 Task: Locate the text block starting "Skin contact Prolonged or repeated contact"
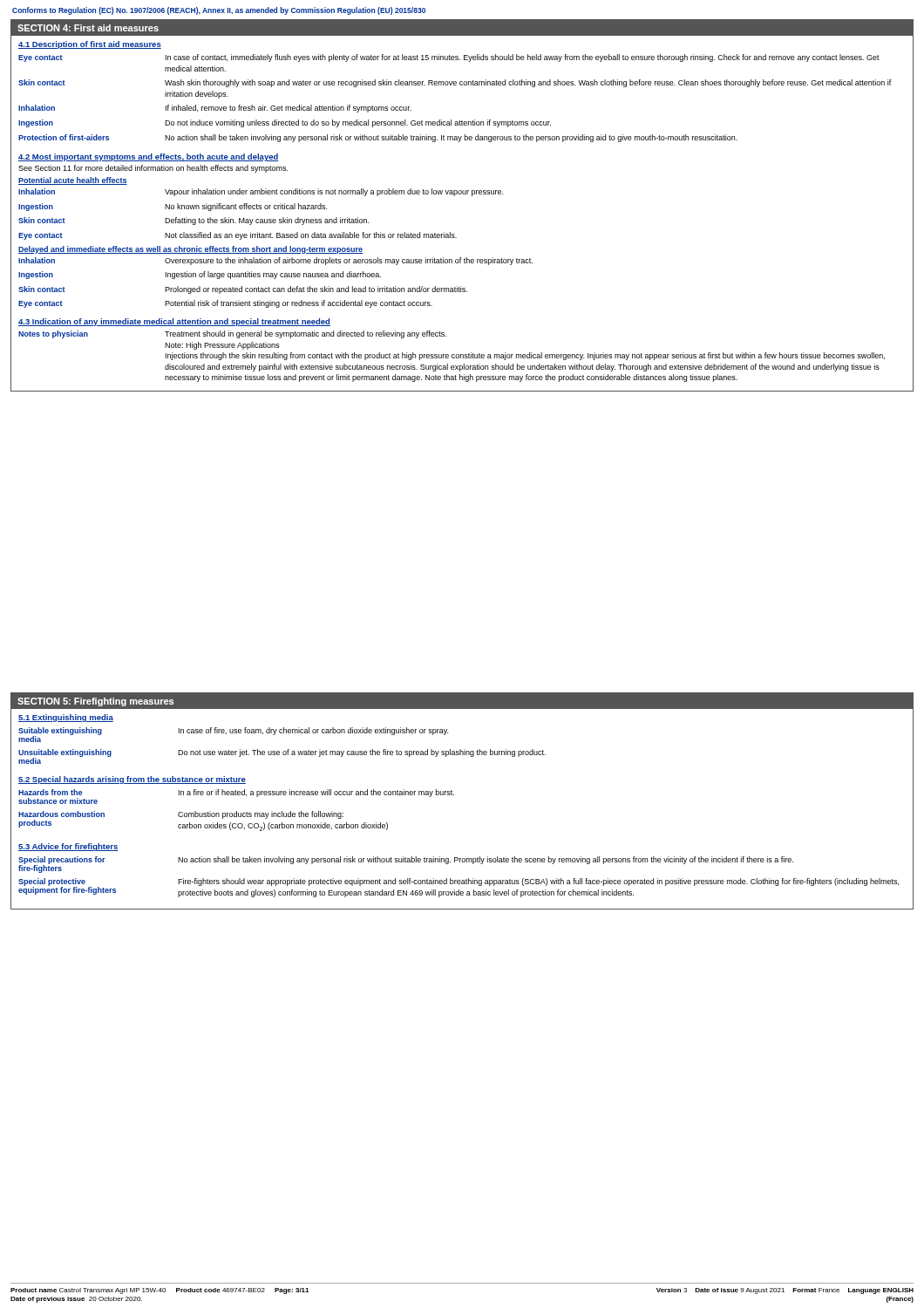coord(462,289)
